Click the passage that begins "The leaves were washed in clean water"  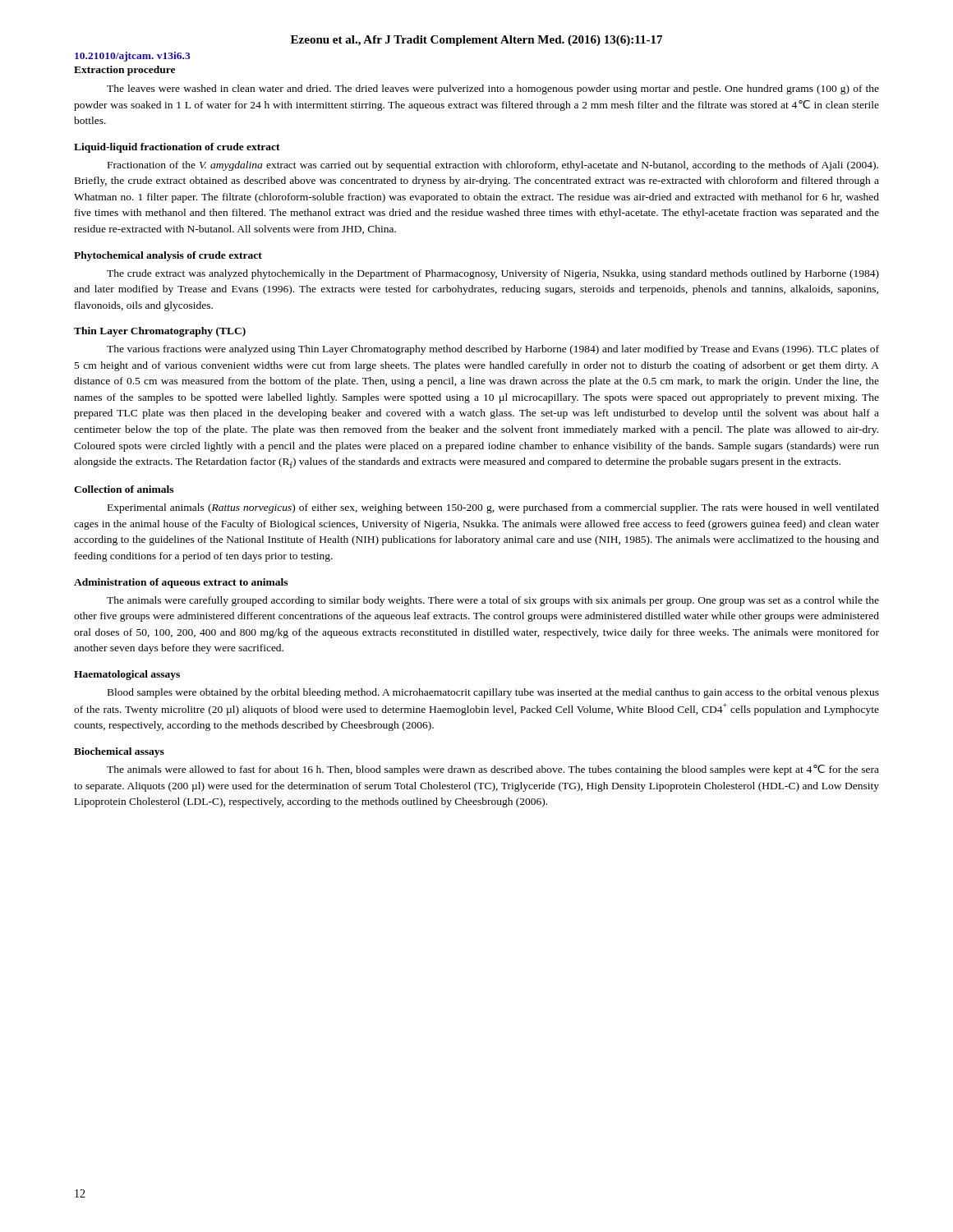(x=476, y=105)
